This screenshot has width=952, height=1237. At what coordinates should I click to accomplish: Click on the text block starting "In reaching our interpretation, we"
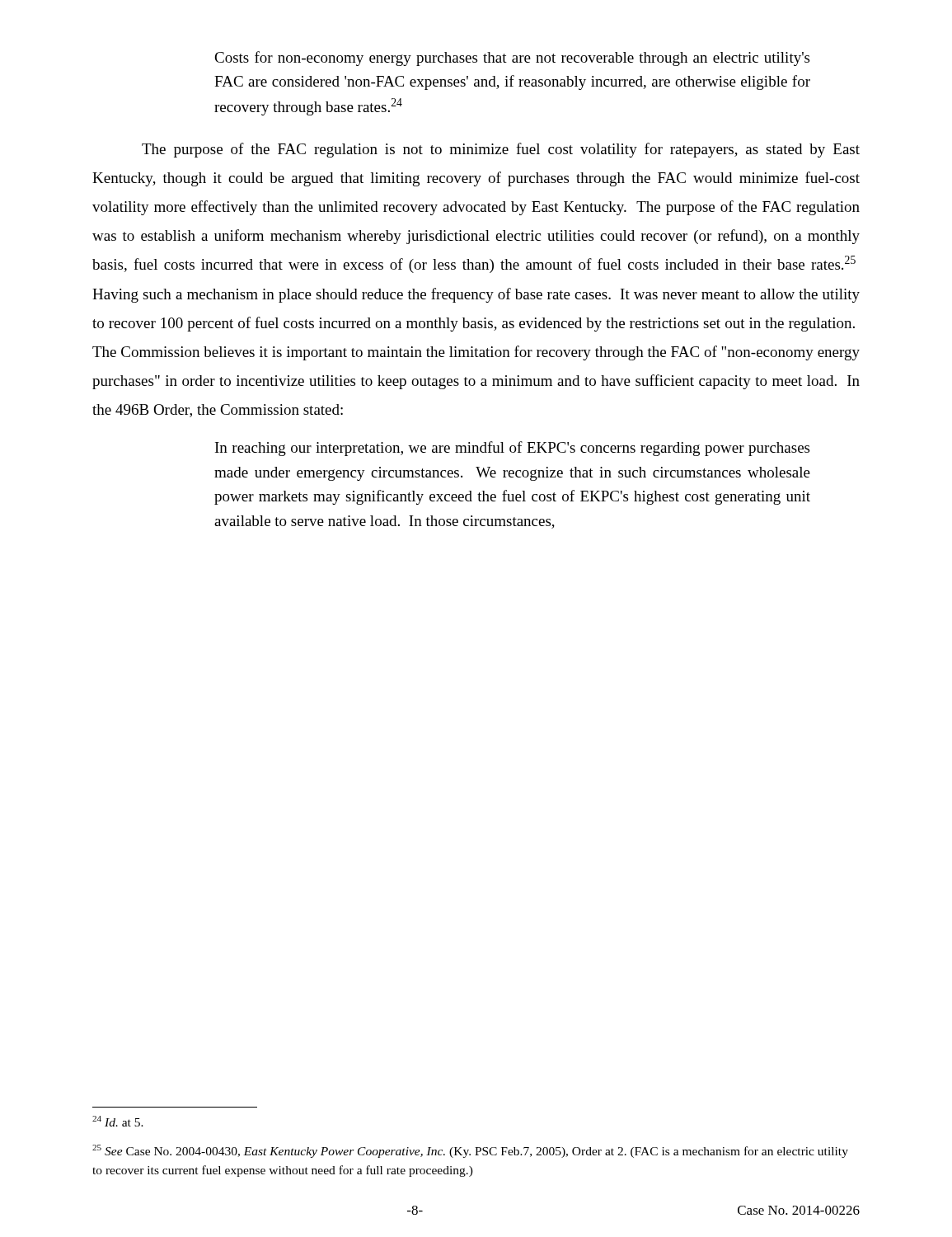point(512,484)
